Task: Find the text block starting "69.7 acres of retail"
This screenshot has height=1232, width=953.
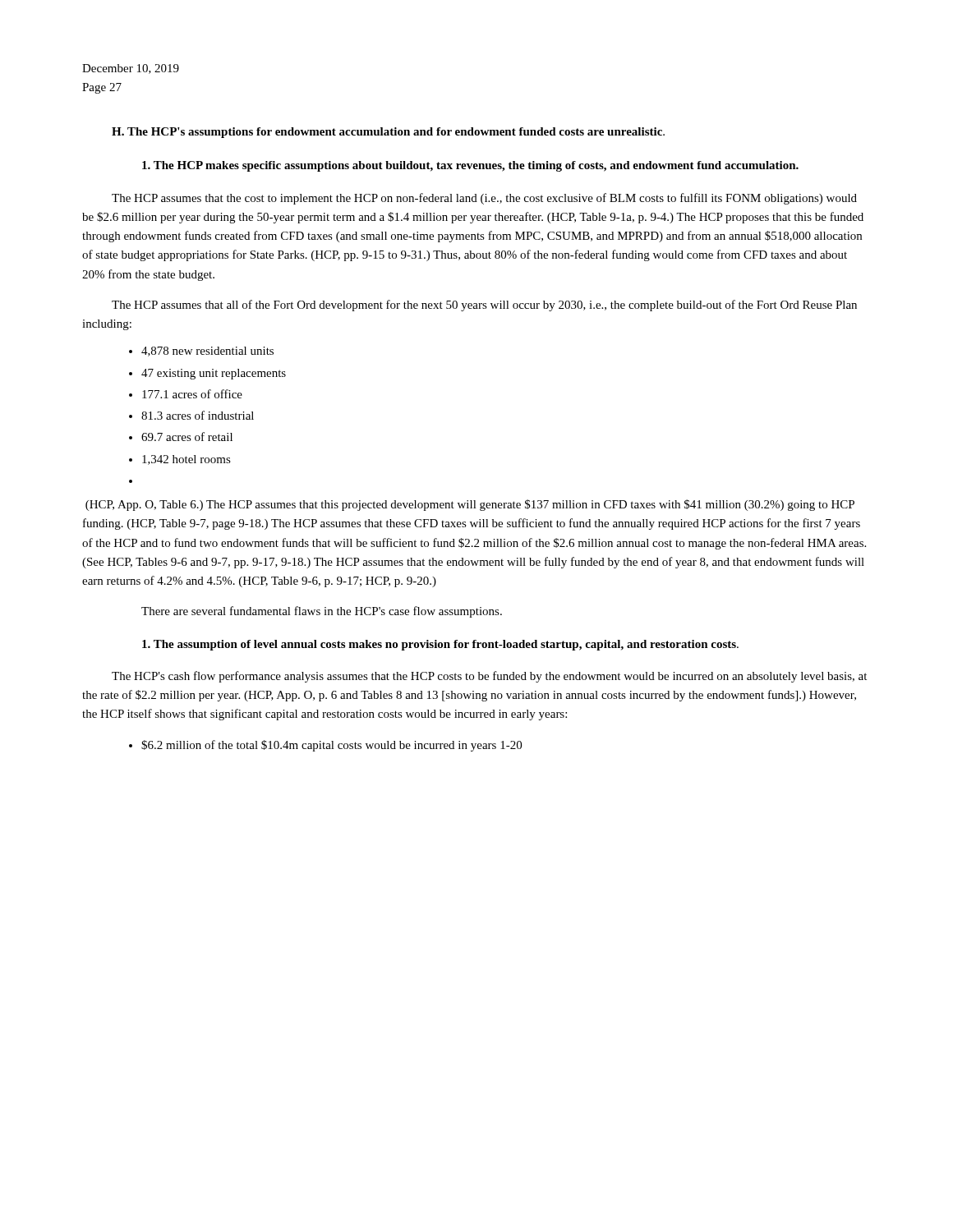Action: 187,437
